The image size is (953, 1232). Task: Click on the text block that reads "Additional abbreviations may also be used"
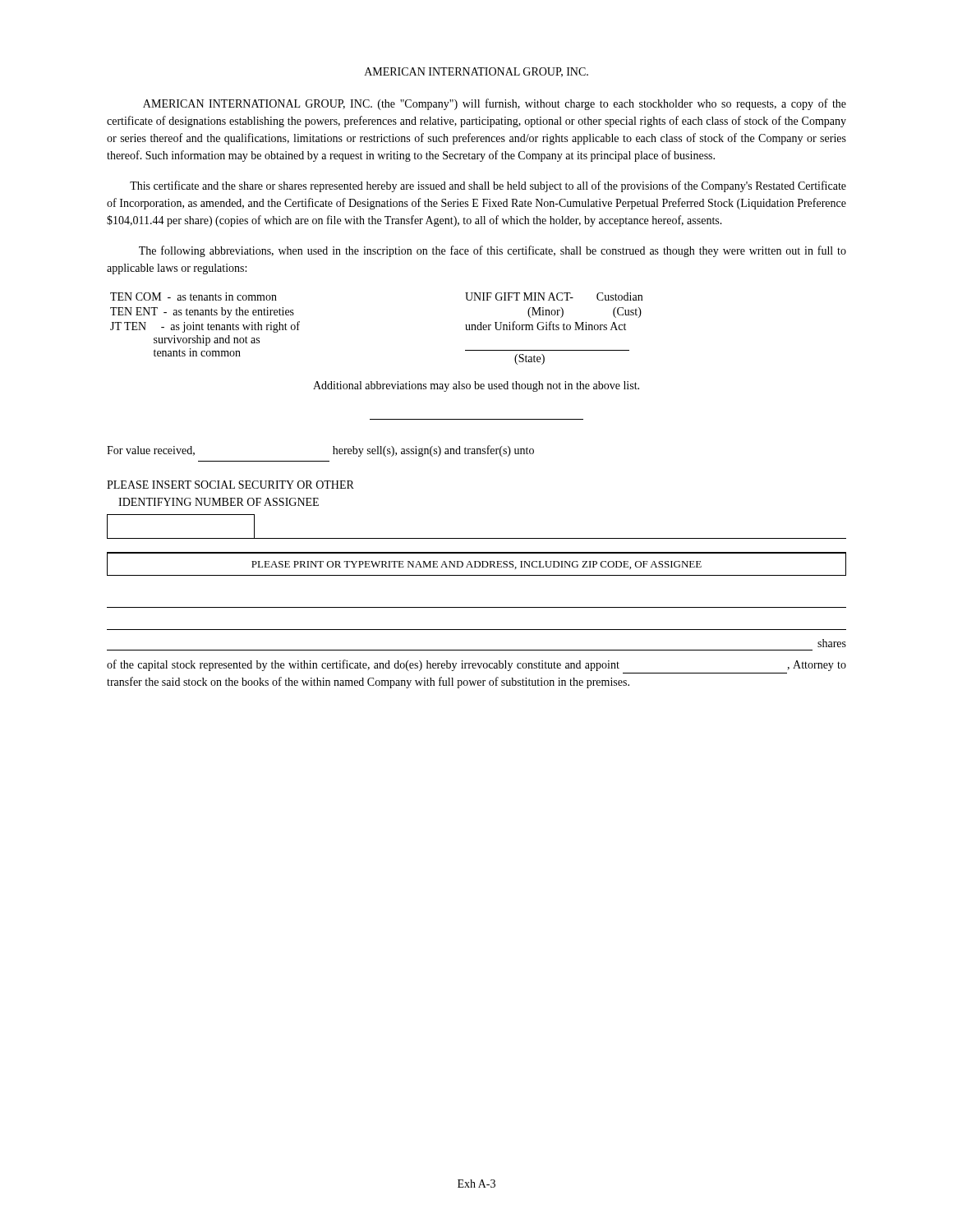click(476, 386)
